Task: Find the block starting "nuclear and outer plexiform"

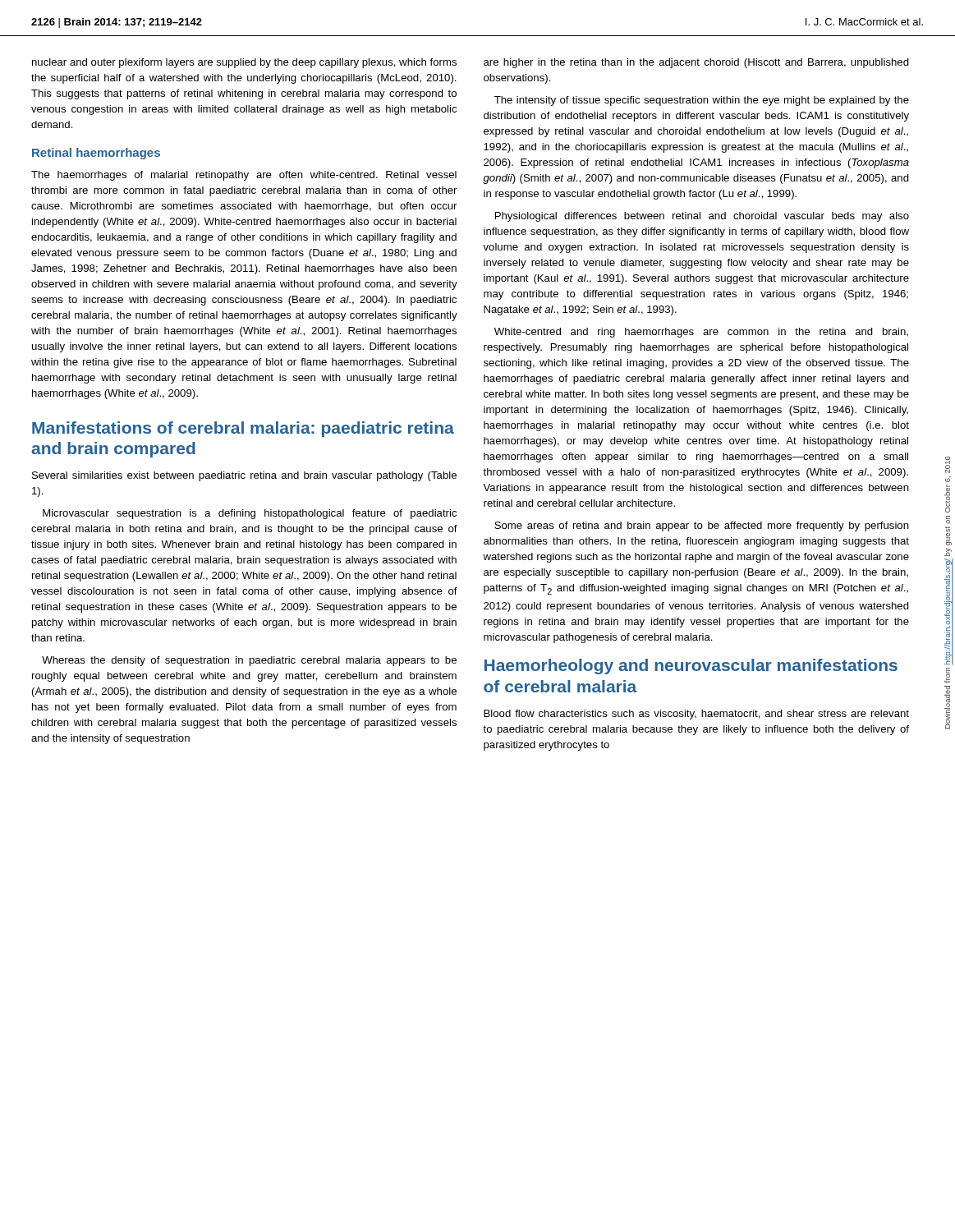Action: point(244,93)
